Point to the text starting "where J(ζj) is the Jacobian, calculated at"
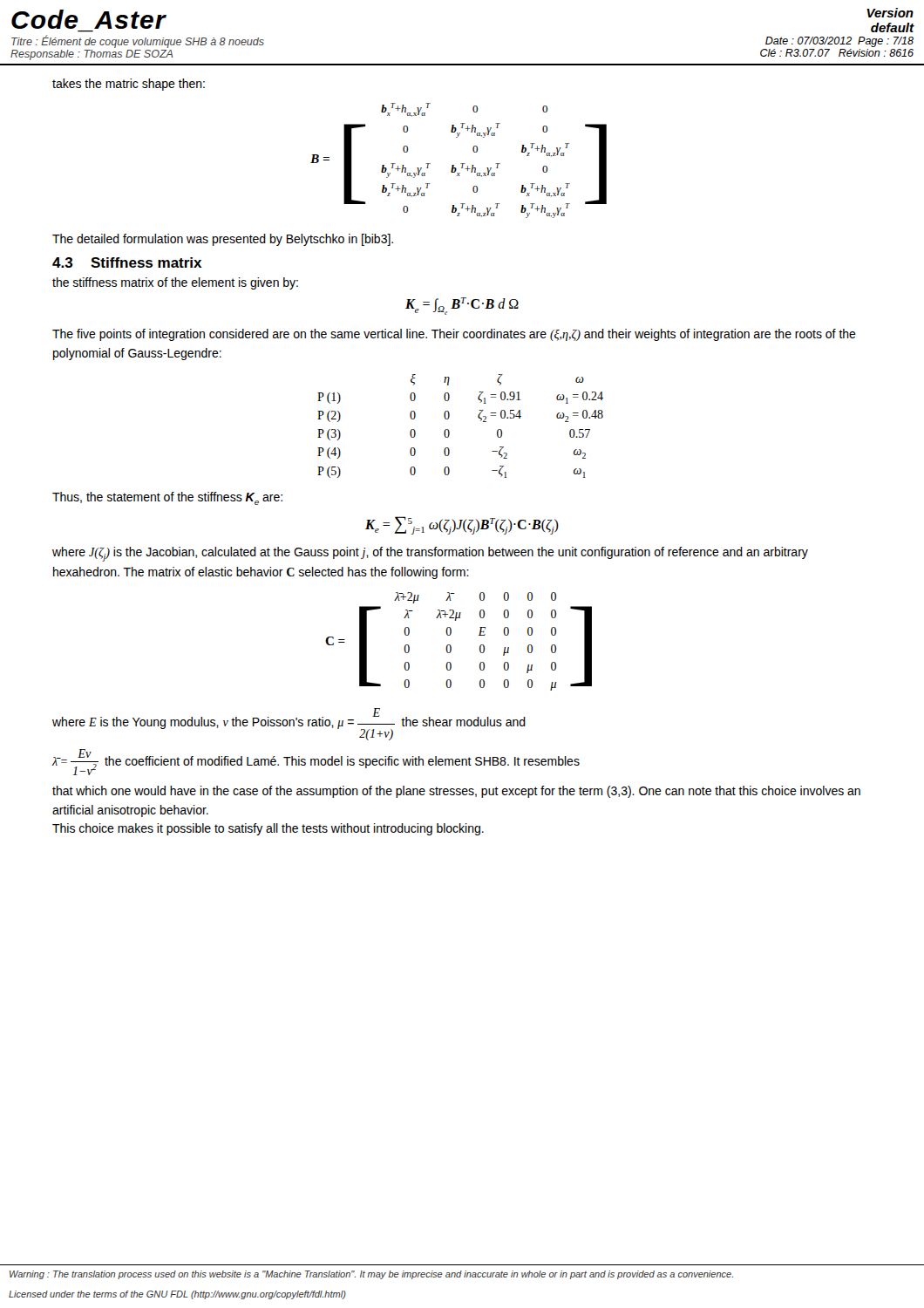This screenshot has height=1308, width=924. [430, 562]
